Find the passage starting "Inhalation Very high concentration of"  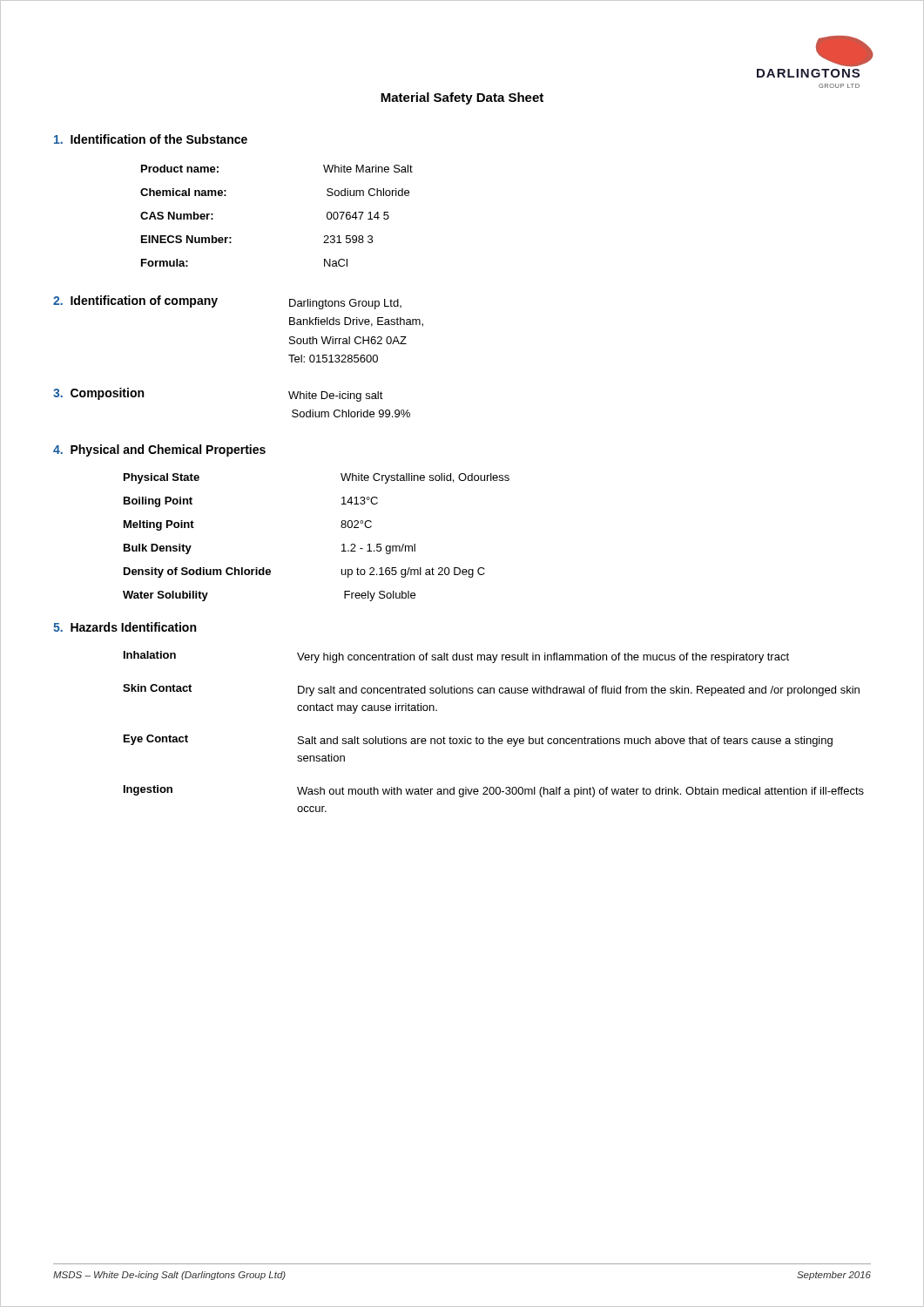(462, 657)
